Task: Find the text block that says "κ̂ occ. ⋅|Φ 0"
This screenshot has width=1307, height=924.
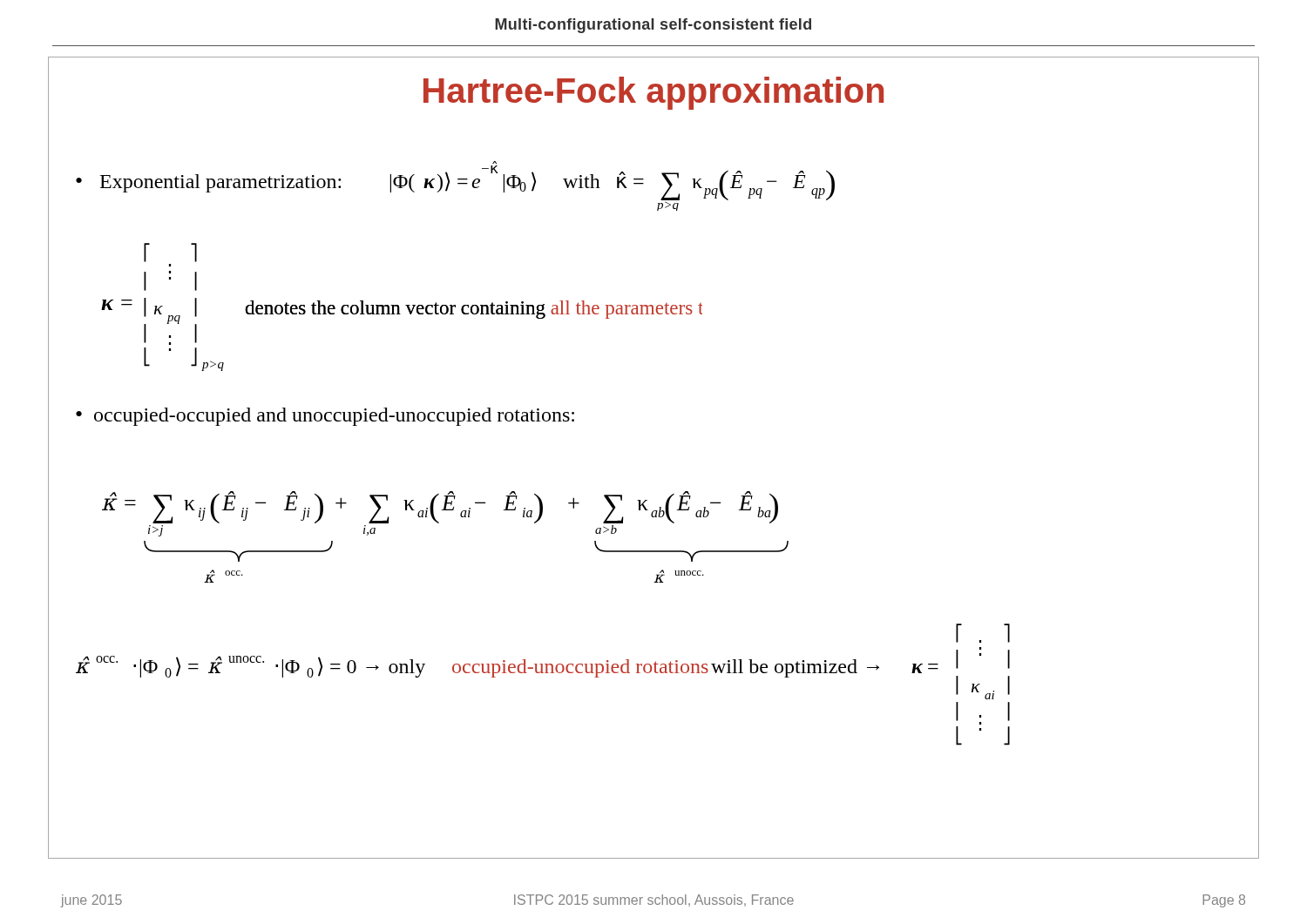Action: [958, 633]
